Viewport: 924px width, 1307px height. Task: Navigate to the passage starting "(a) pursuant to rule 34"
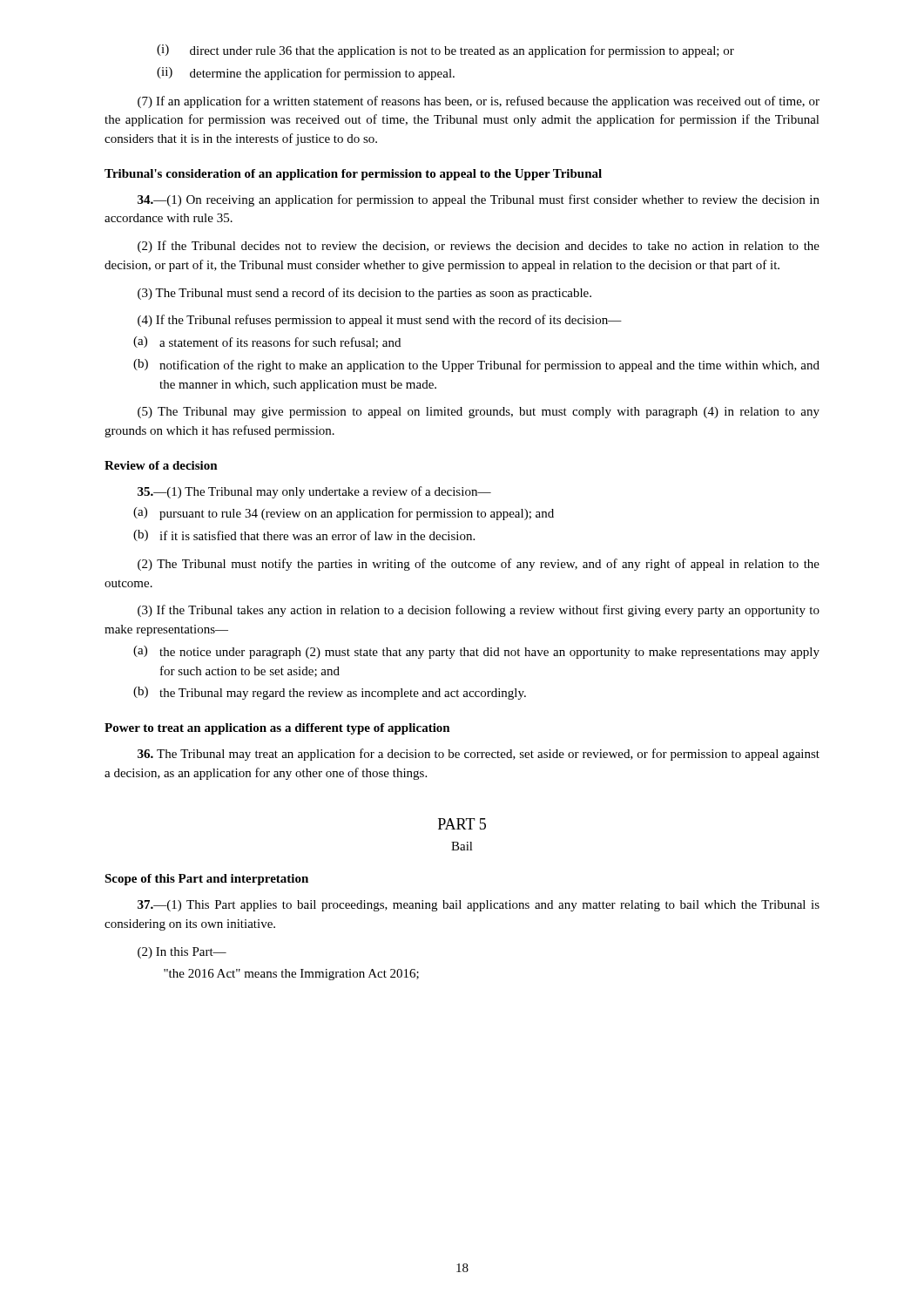(476, 514)
